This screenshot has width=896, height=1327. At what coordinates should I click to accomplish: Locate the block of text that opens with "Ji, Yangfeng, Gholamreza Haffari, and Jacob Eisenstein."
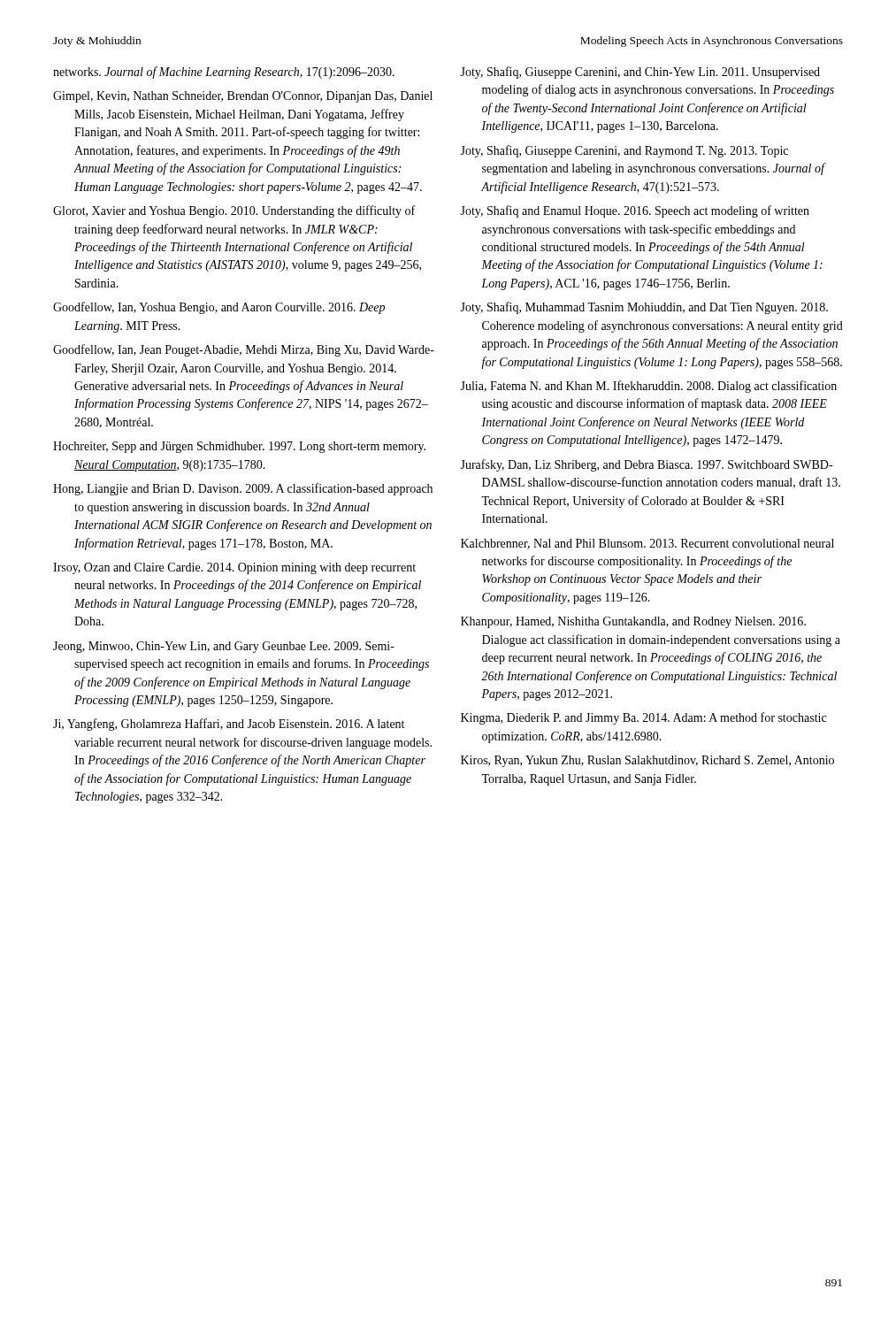(243, 761)
